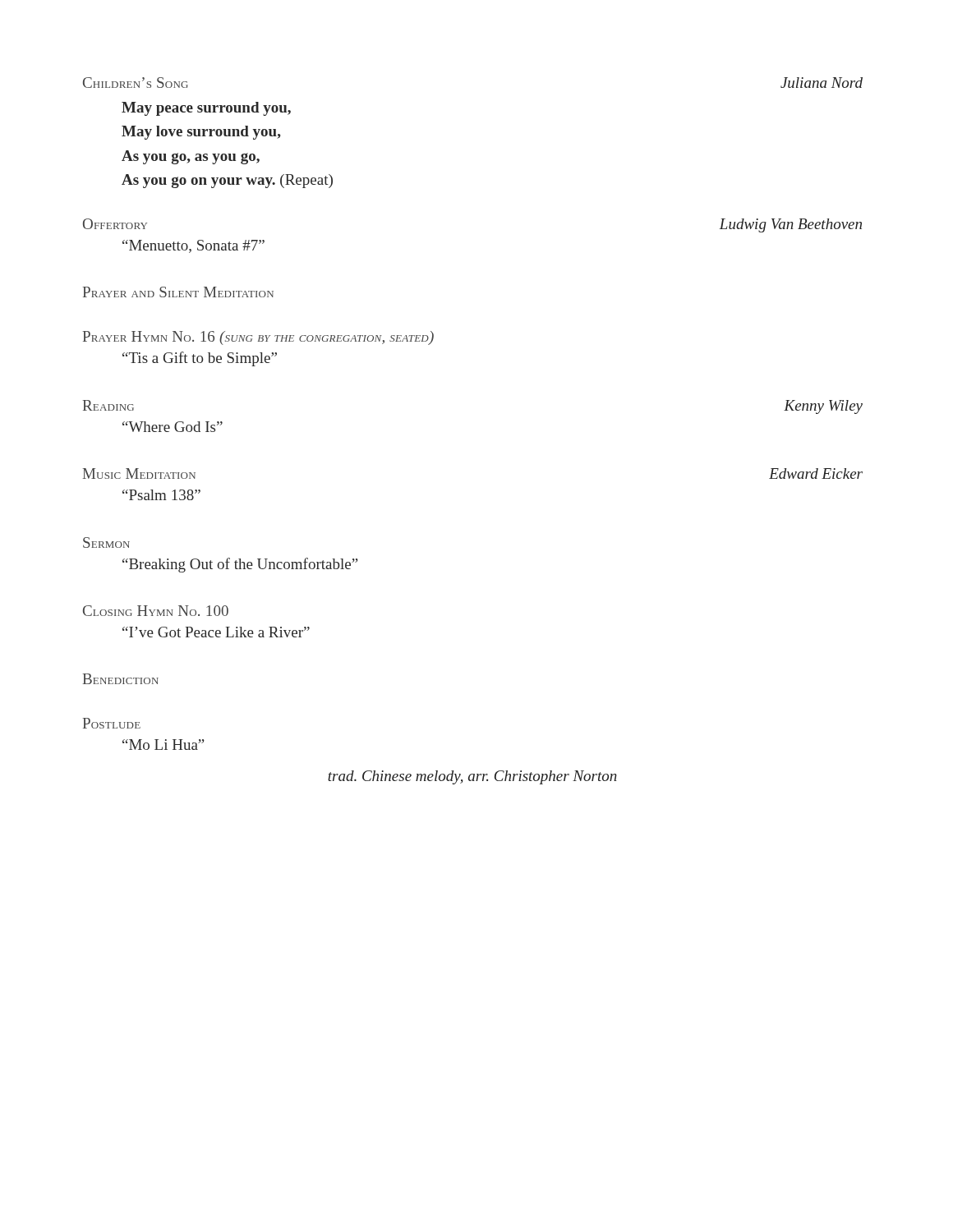This screenshot has width=953, height=1232.
Task: Where does it say "Edward Eicker"?
Action: [x=816, y=474]
